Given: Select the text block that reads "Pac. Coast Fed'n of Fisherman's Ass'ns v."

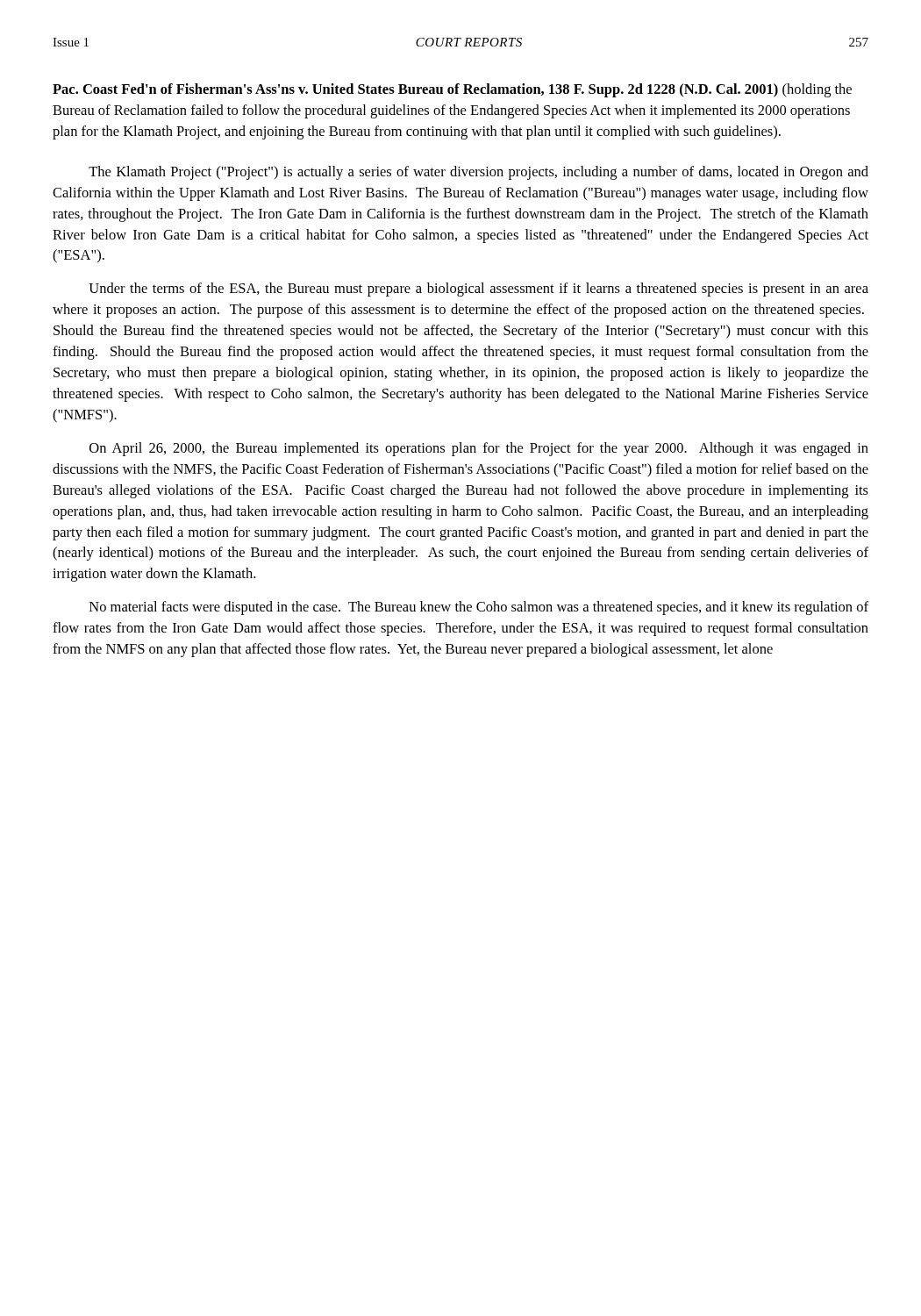Looking at the screenshot, I should [452, 110].
